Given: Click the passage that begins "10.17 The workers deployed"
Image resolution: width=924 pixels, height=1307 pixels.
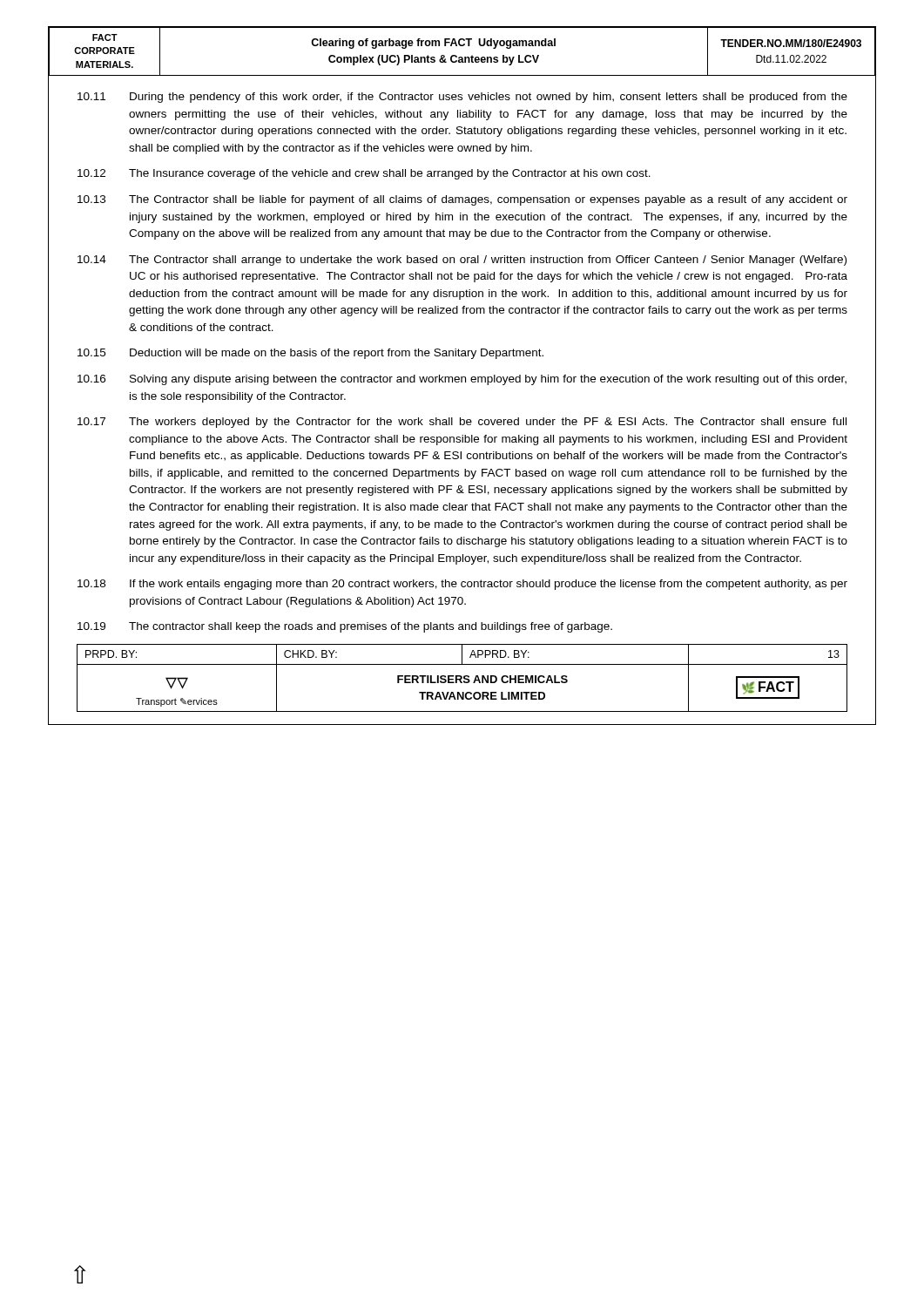Looking at the screenshot, I should tap(462, 490).
